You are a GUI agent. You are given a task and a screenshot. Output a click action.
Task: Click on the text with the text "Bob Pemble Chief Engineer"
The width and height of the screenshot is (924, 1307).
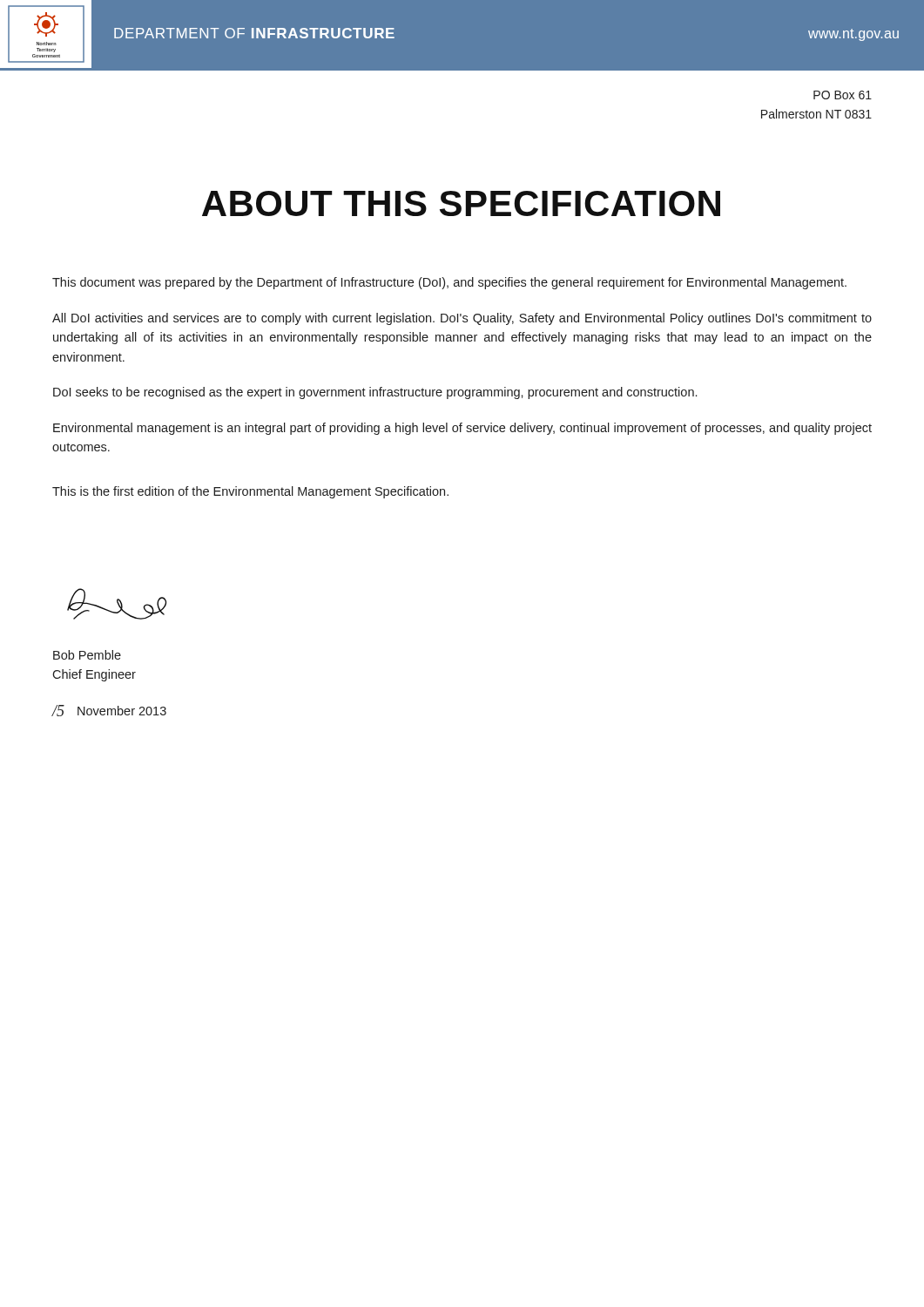tap(94, 665)
